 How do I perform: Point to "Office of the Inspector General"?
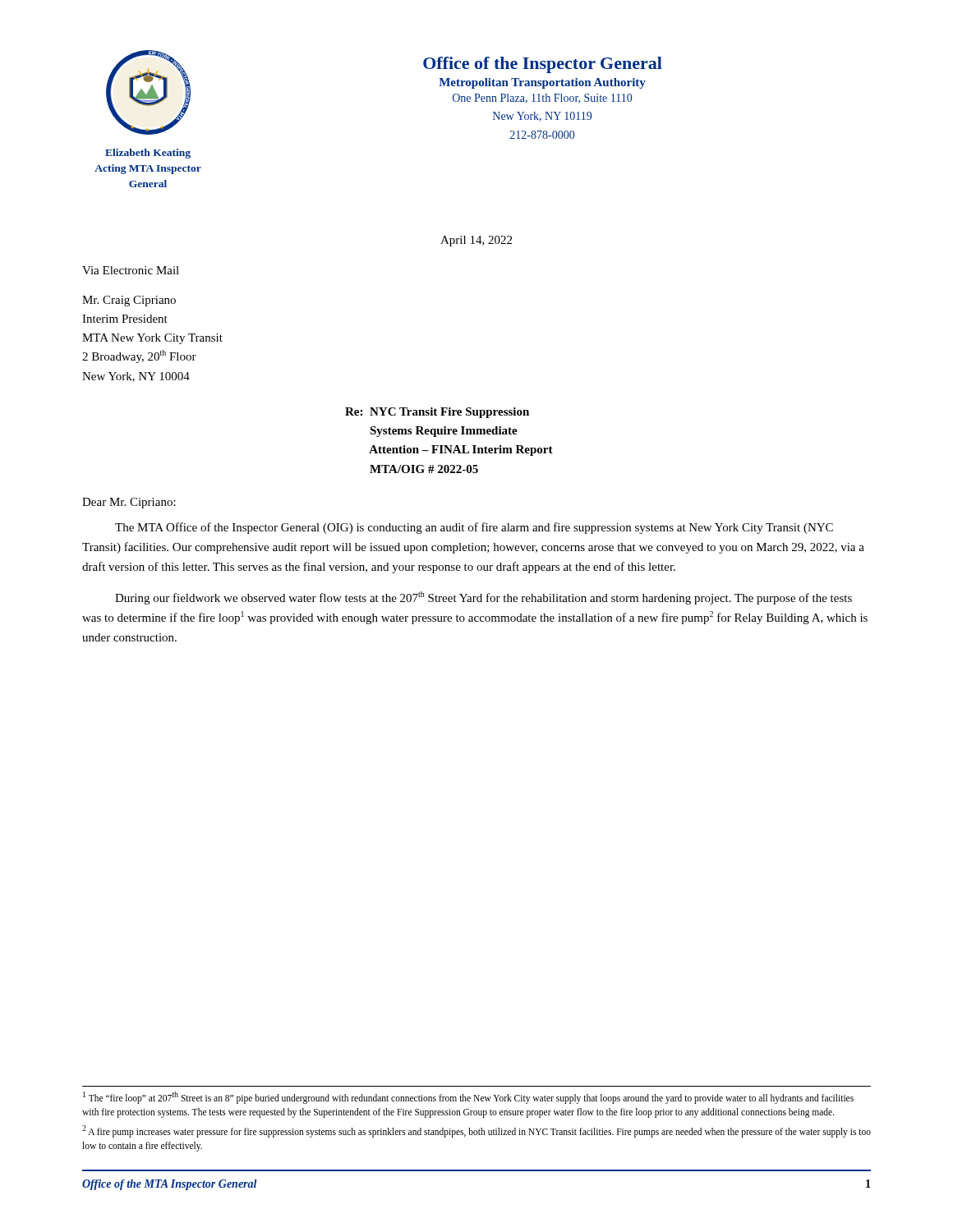pyautogui.click(x=542, y=63)
